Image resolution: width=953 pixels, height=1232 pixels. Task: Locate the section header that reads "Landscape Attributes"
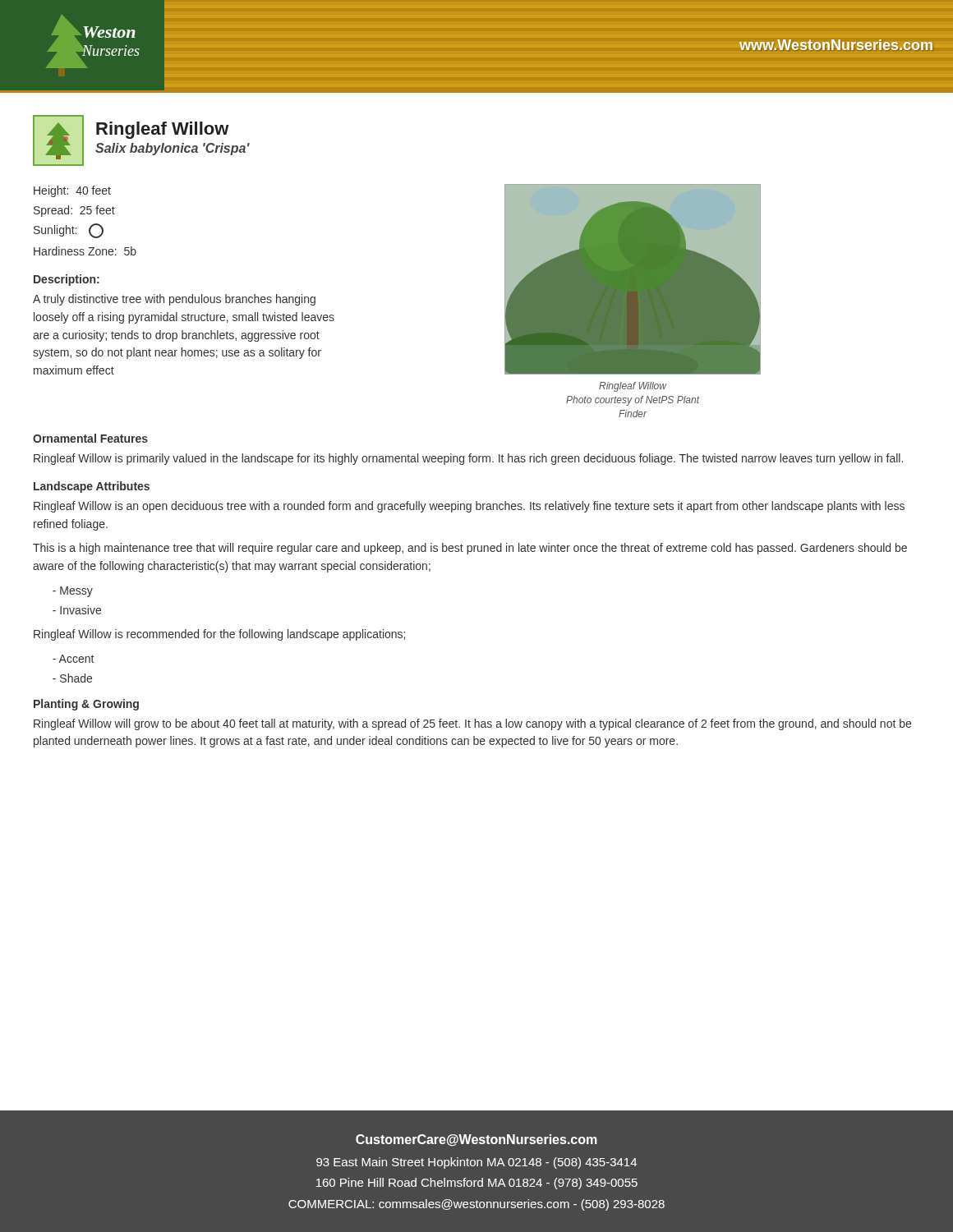(91, 486)
